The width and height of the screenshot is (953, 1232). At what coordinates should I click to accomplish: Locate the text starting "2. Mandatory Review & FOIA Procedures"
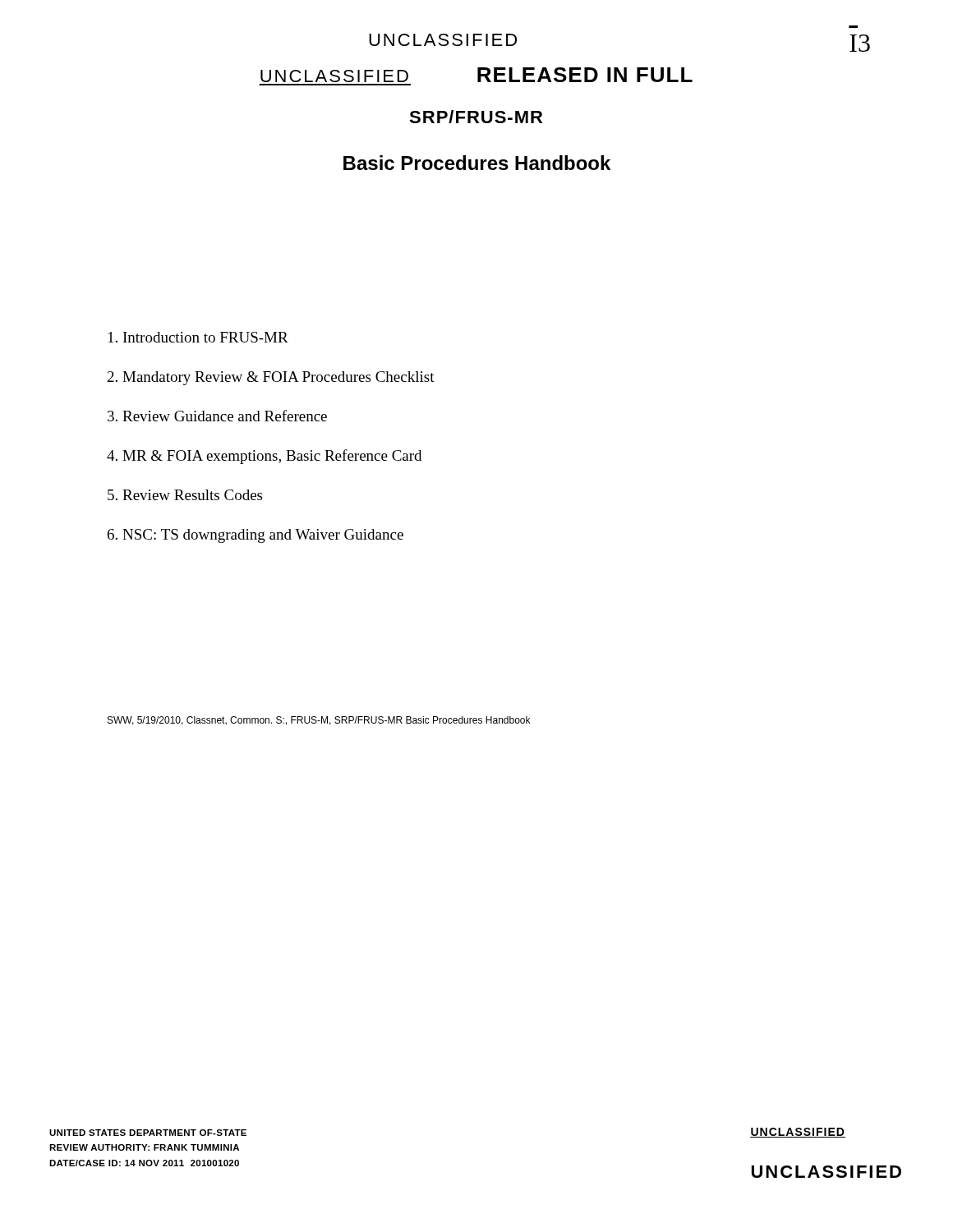coord(270,377)
